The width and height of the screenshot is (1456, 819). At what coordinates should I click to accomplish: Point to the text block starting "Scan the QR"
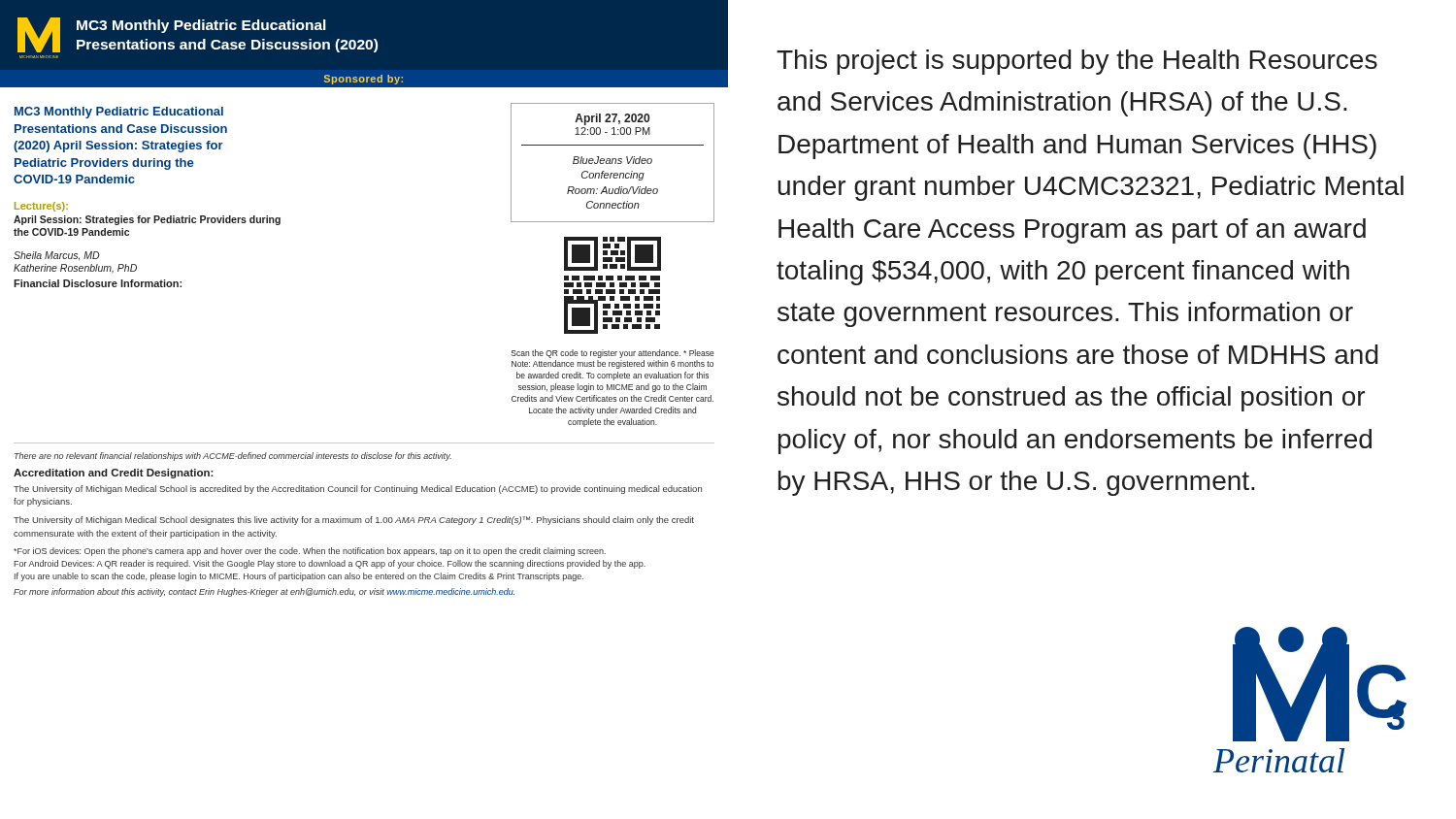[x=612, y=387]
